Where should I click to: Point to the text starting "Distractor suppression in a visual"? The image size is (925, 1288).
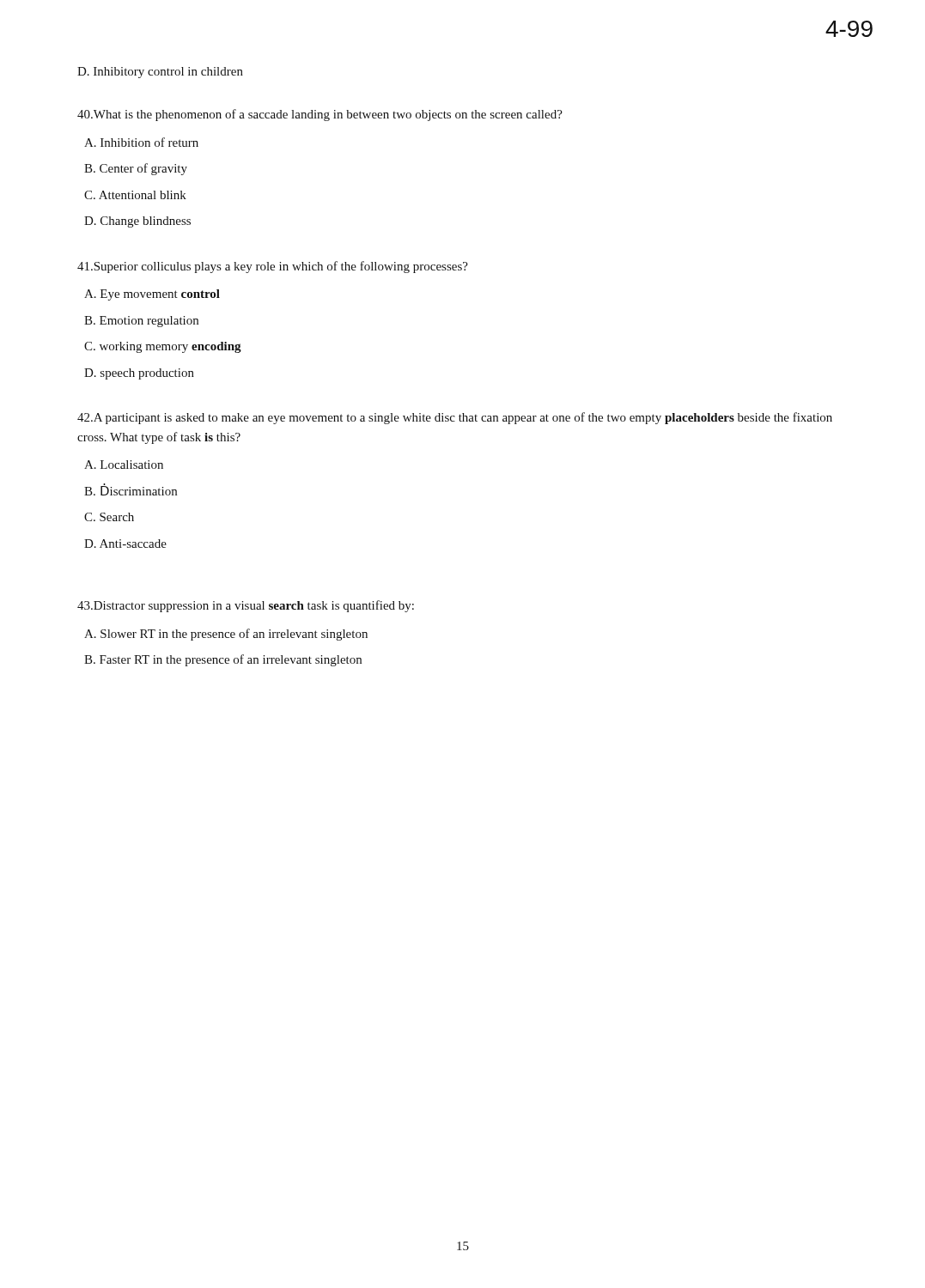point(246,605)
